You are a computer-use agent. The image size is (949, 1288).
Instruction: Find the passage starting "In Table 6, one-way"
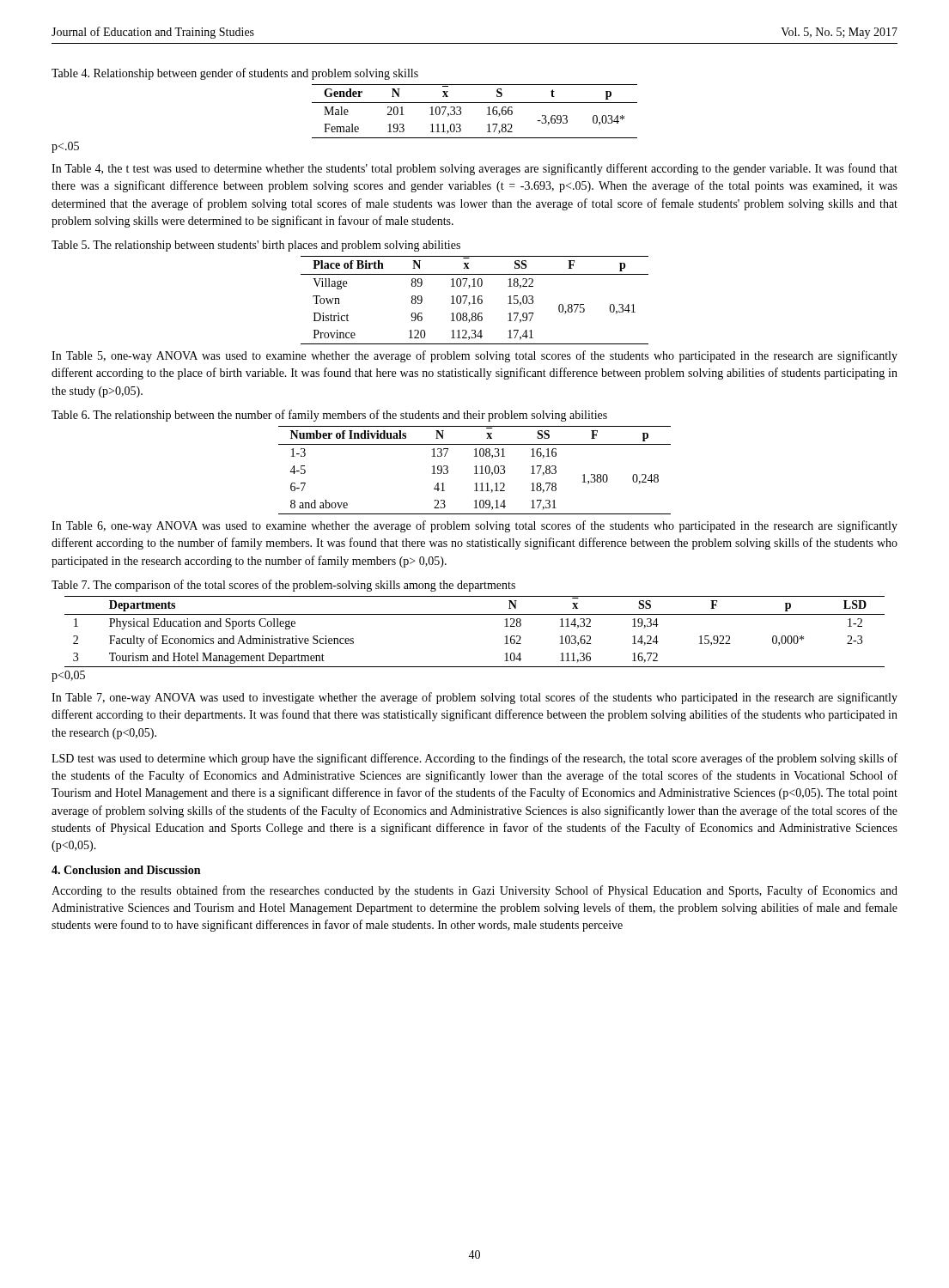point(474,543)
